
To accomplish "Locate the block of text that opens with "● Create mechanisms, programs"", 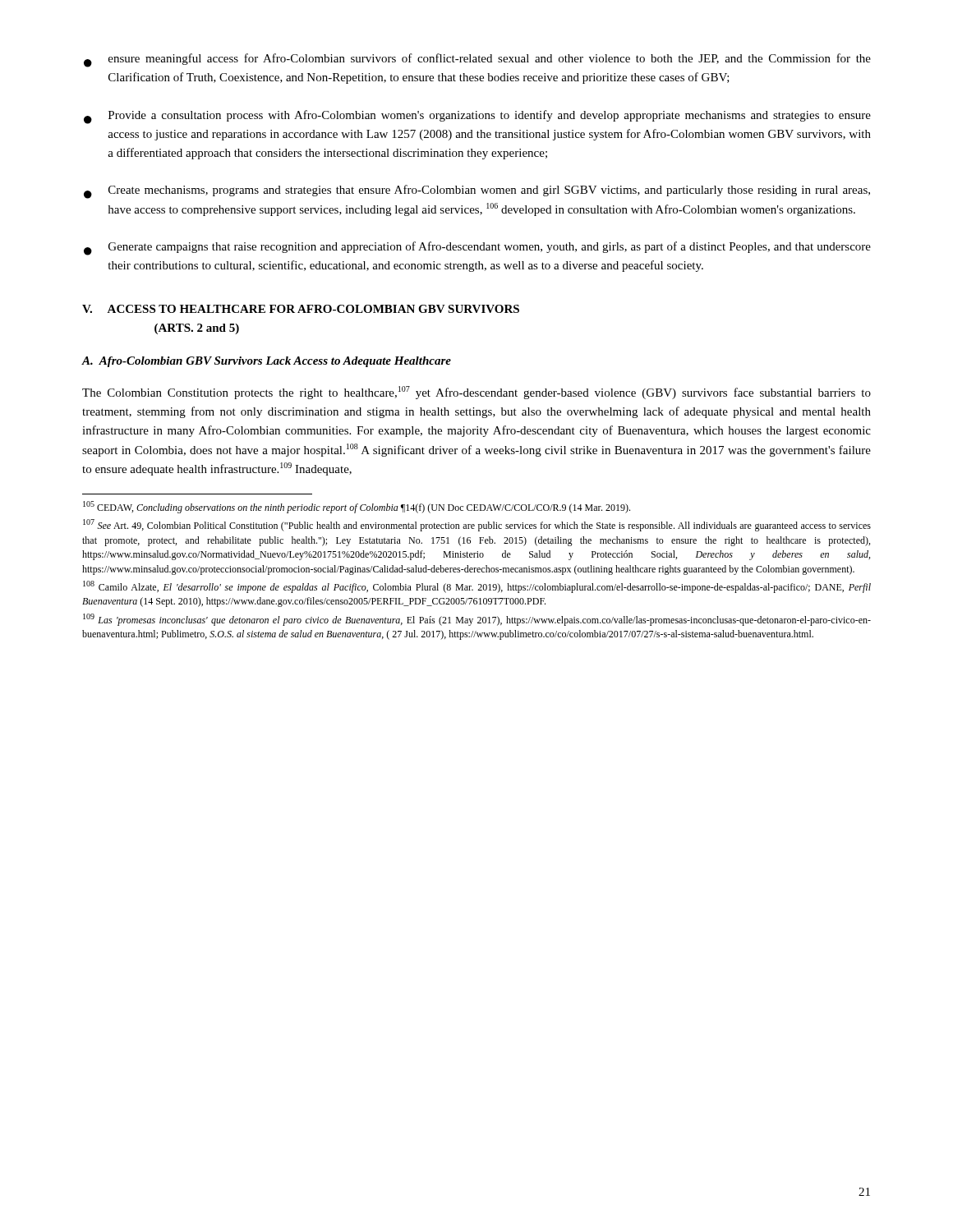I will [x=476, y=200].
